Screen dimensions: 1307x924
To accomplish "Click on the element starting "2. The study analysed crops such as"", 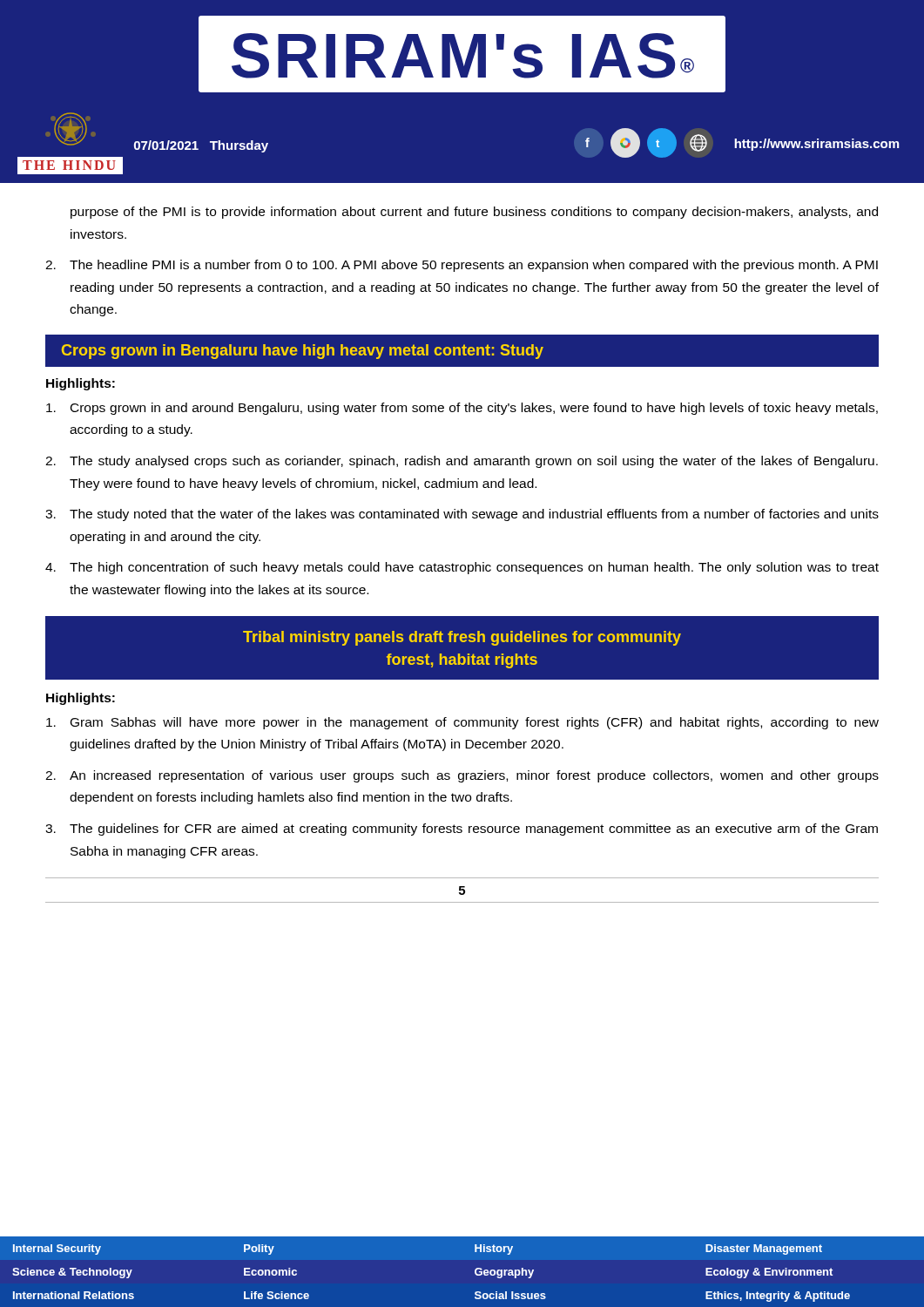I will click(462, 472).
